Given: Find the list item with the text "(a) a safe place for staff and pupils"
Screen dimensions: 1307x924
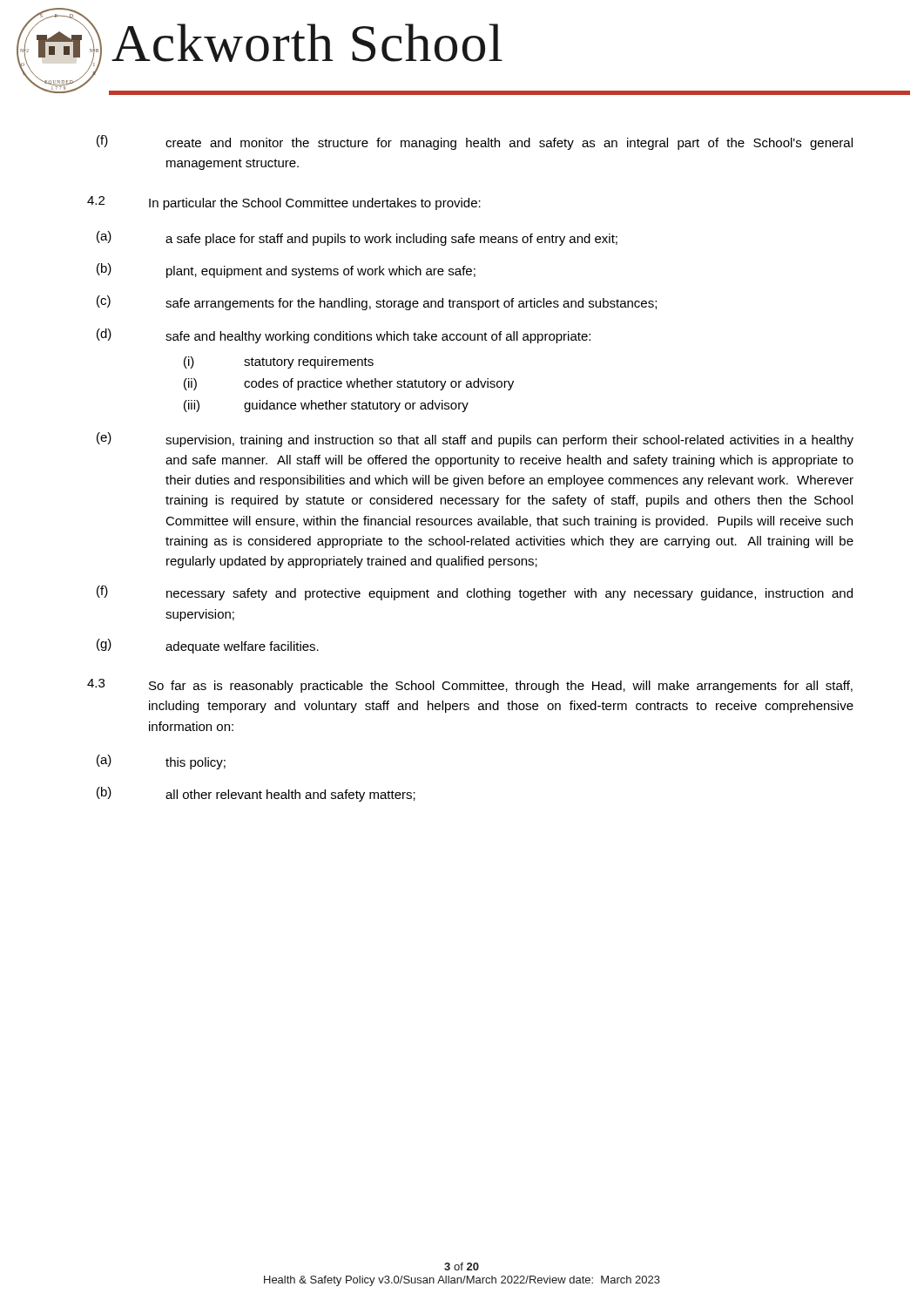Looking at the screenshot, I should click(x=470, y=238).
